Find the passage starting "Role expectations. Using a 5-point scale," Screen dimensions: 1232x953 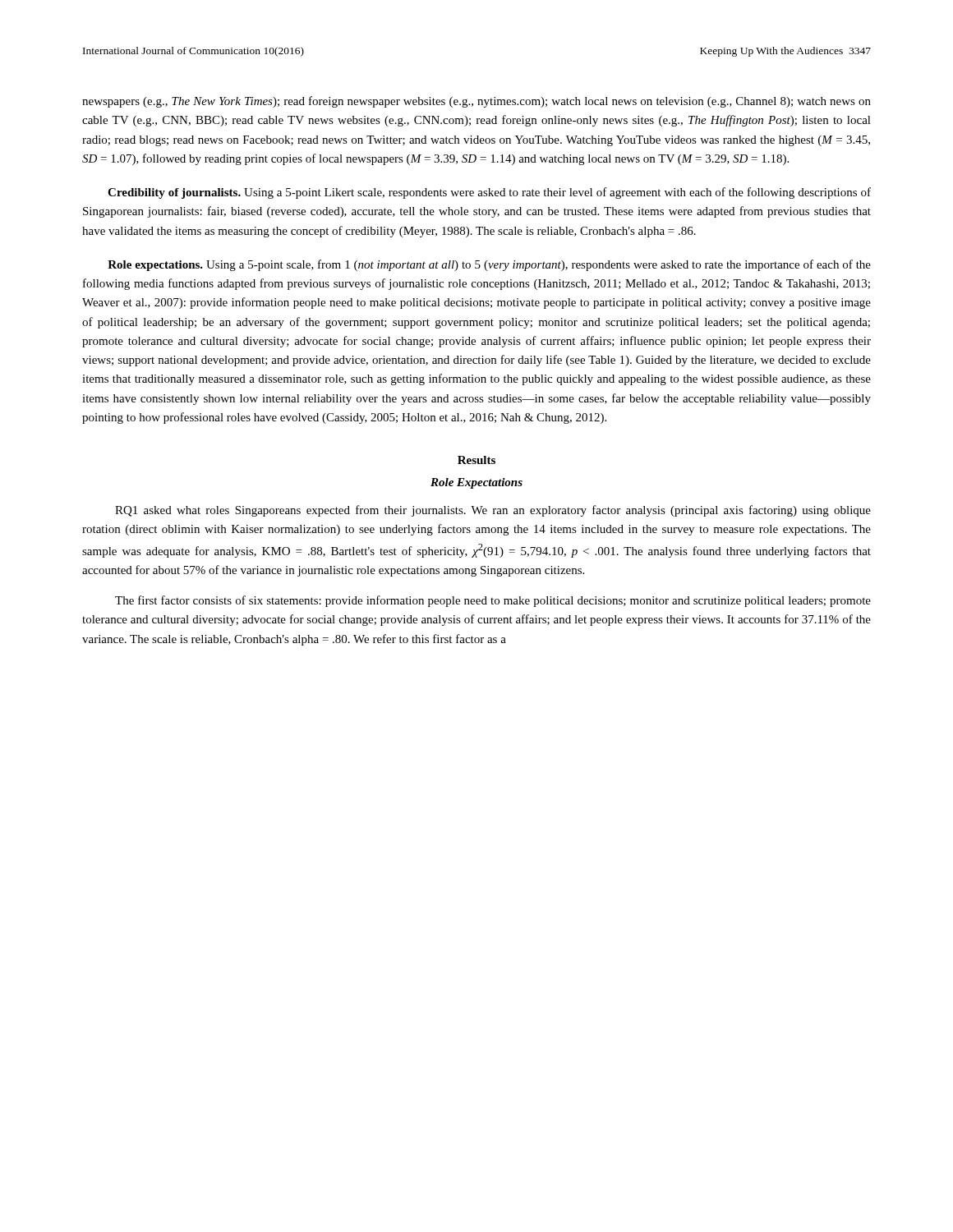coord(476,341)
